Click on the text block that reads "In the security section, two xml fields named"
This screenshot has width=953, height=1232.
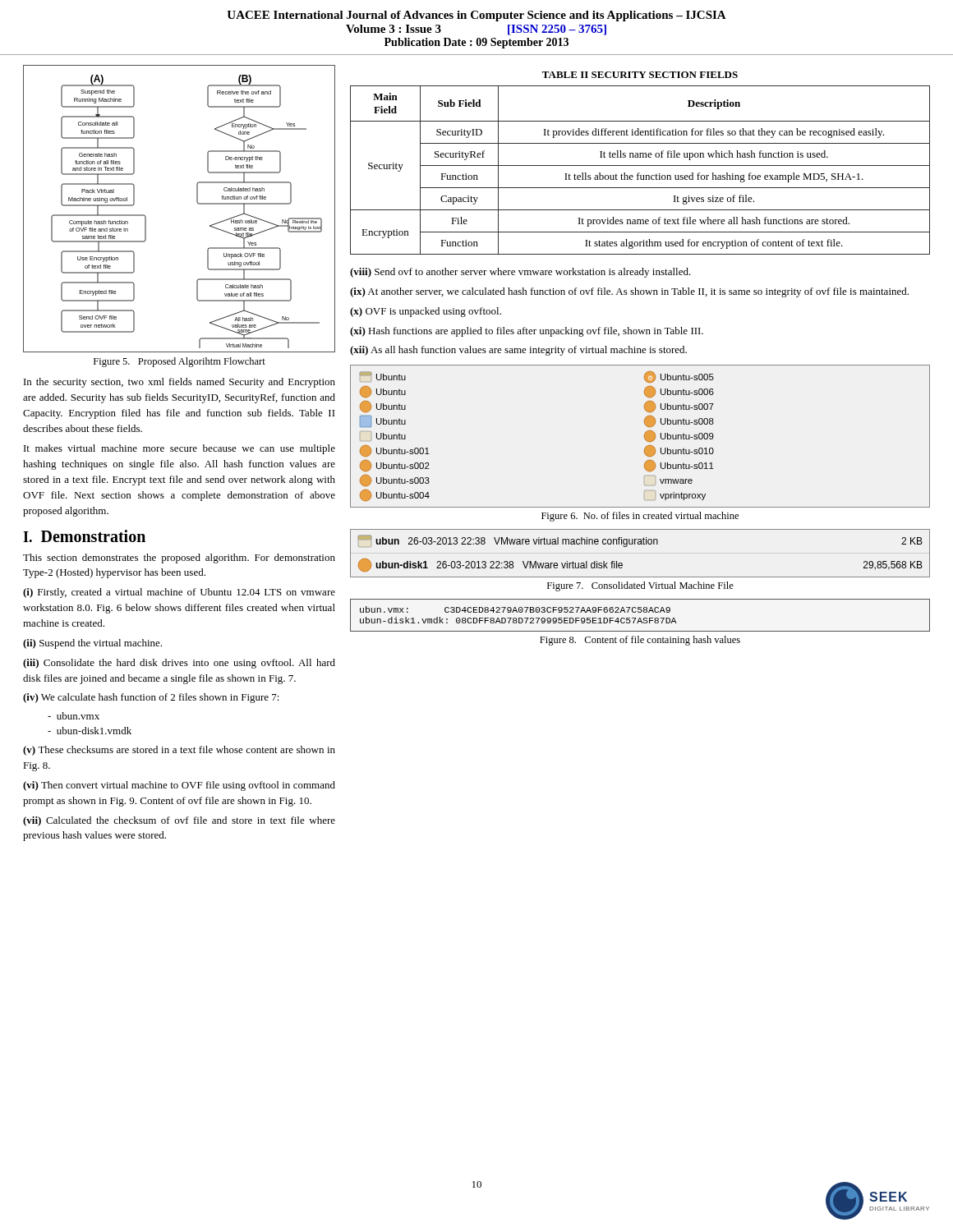coord(179,405)
